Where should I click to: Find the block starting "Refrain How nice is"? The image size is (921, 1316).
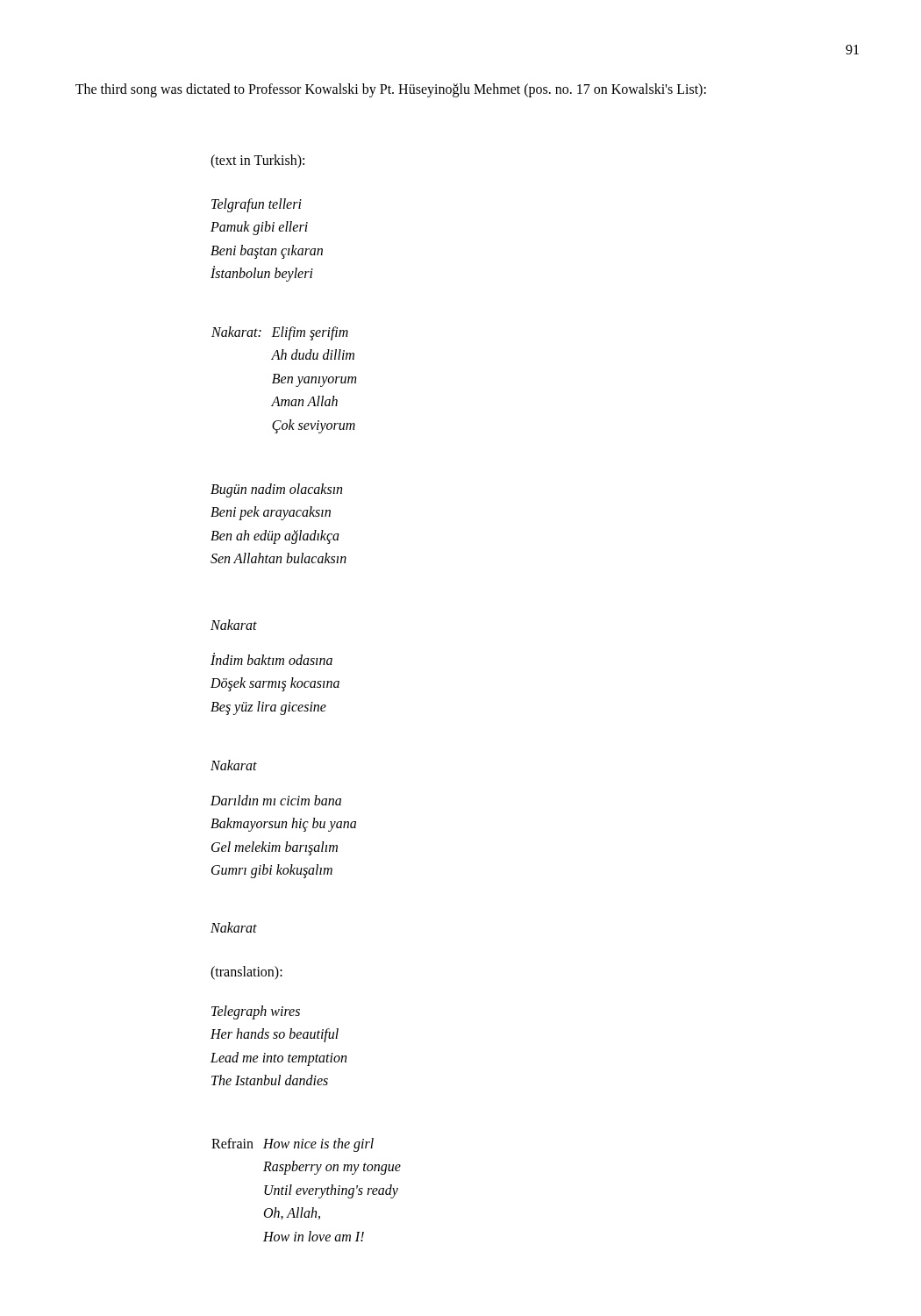click(x=306, y=1191)
